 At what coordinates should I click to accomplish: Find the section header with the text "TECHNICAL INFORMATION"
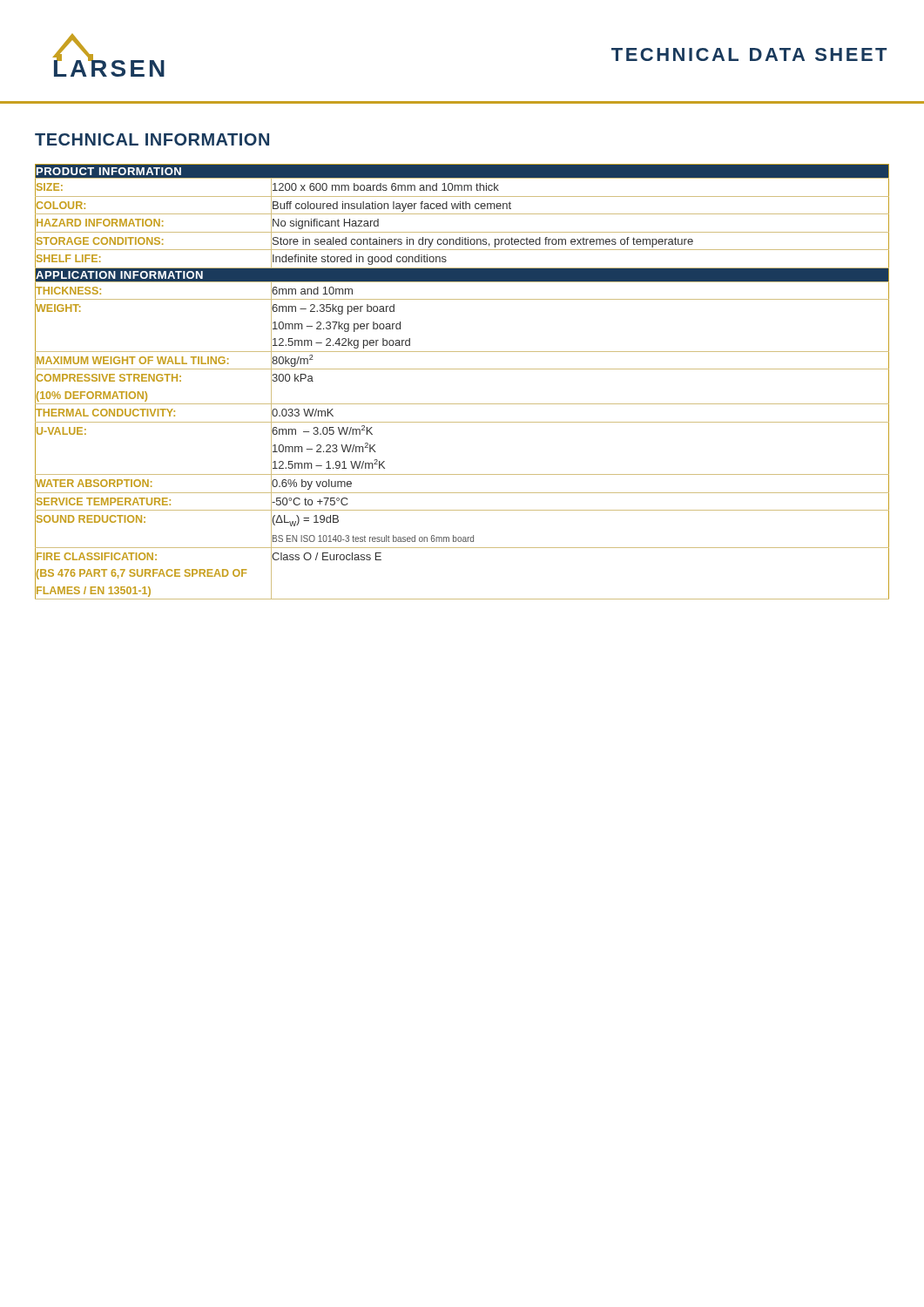click(x=153, y=139)
